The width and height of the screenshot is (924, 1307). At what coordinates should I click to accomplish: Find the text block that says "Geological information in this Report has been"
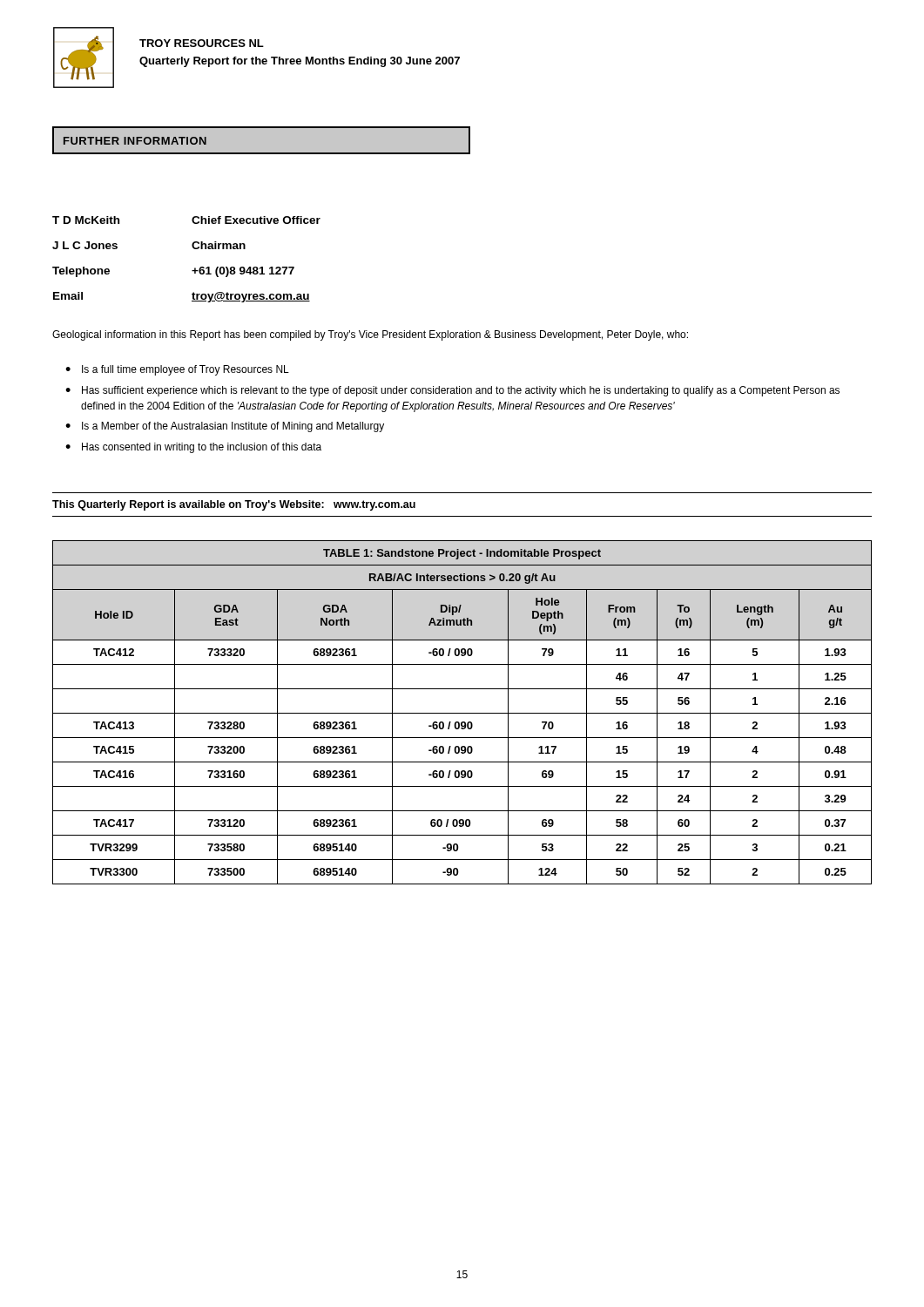tap(371, 335)
